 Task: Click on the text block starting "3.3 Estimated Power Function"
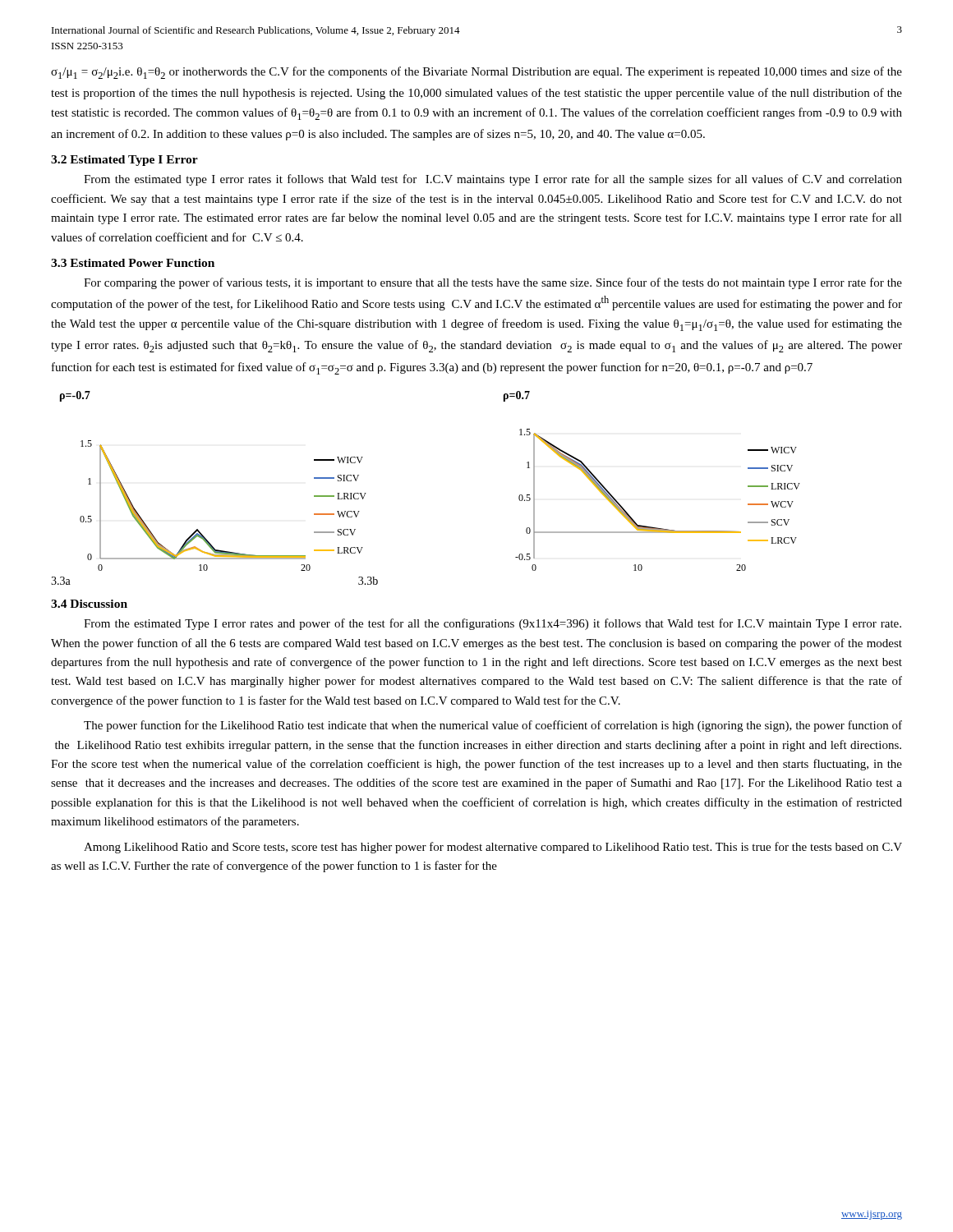pyautogui.click(x=133, y=262)
